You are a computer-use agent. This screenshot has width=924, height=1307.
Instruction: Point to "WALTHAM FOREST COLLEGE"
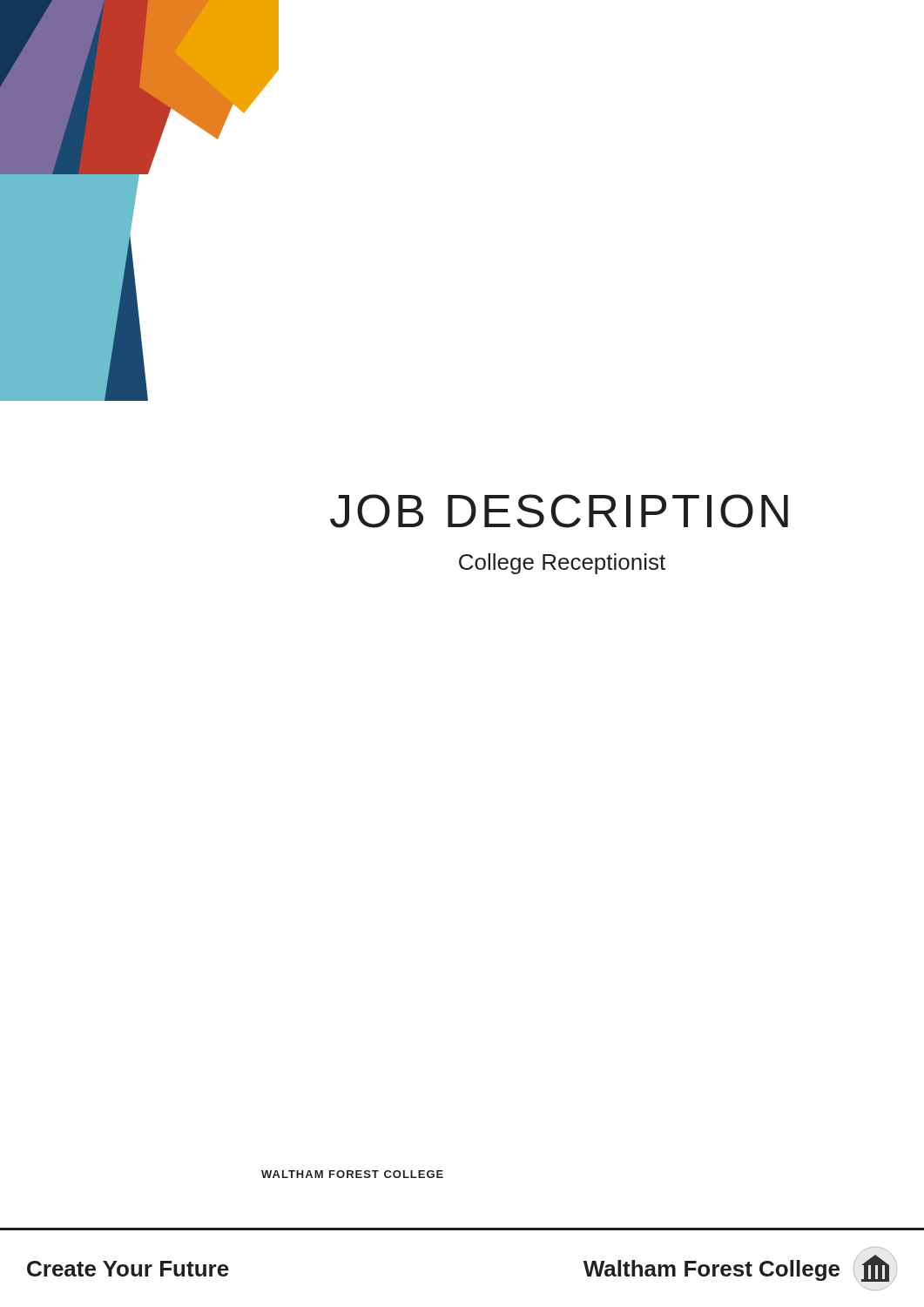pyautogui.click(x=353, y=1174)
